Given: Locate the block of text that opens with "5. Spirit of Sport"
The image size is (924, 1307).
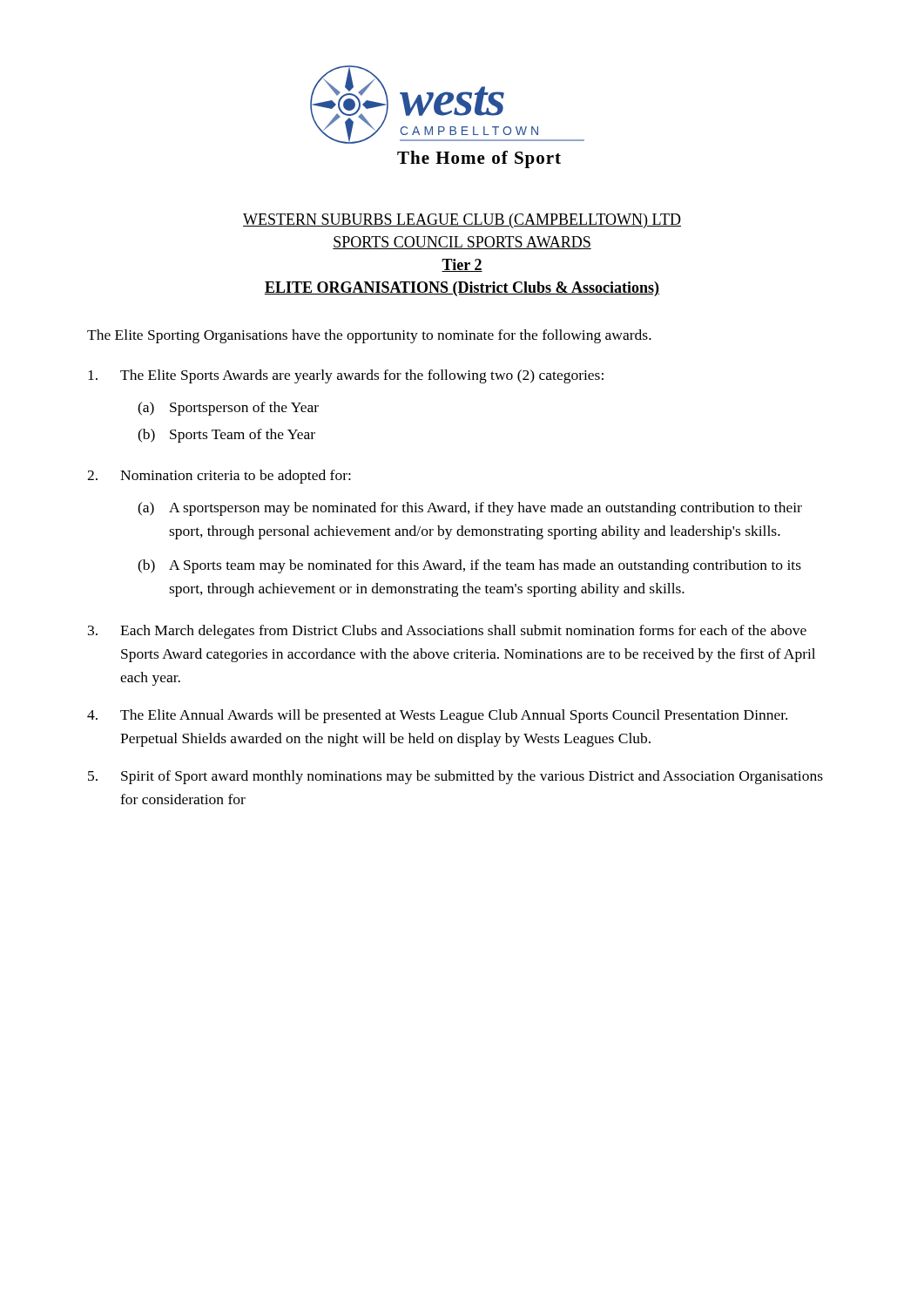Looking at the screenshot, I should [462, 788].
